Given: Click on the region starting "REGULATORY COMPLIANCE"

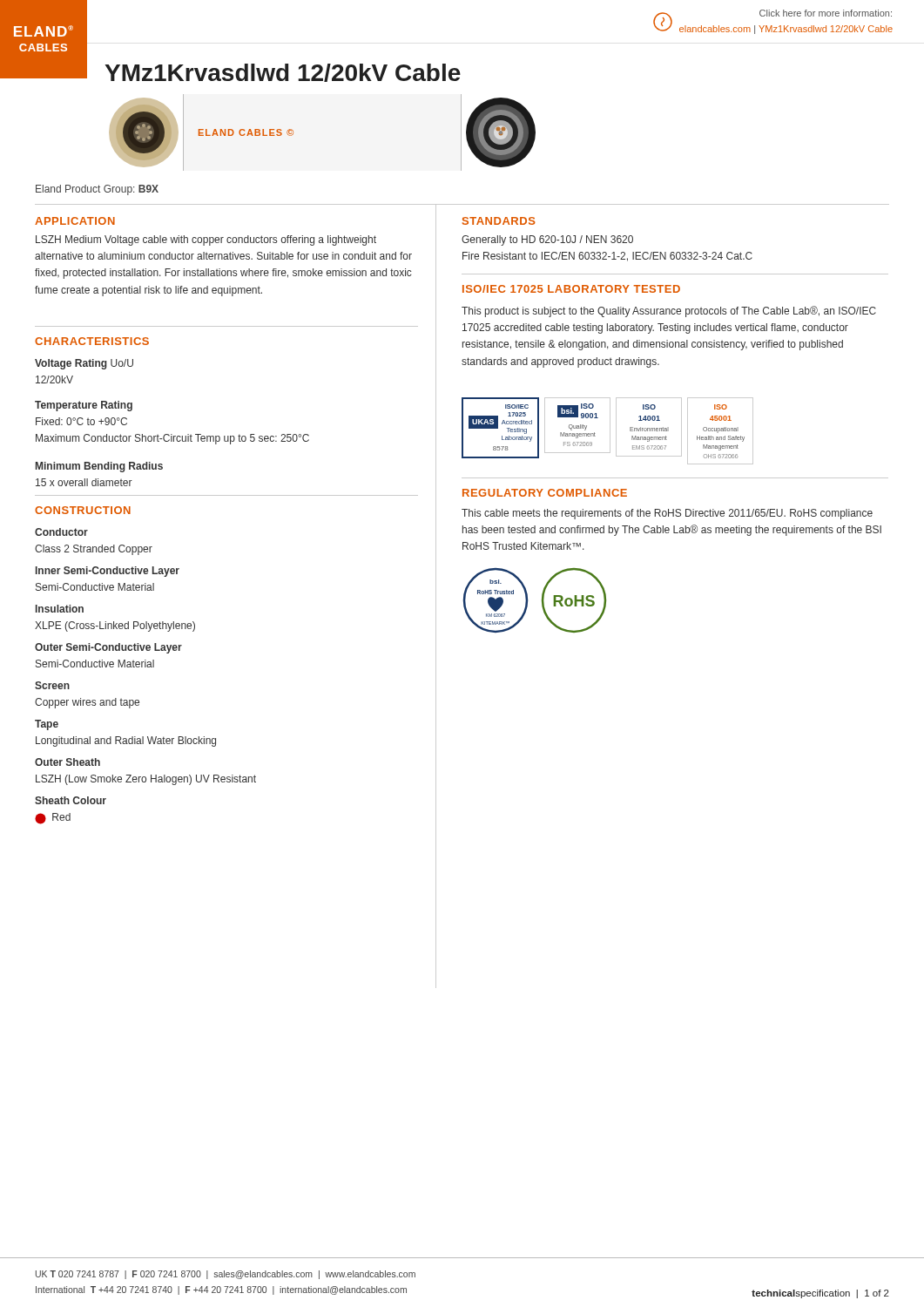Looking at the screenshot, I should (545, 493).
